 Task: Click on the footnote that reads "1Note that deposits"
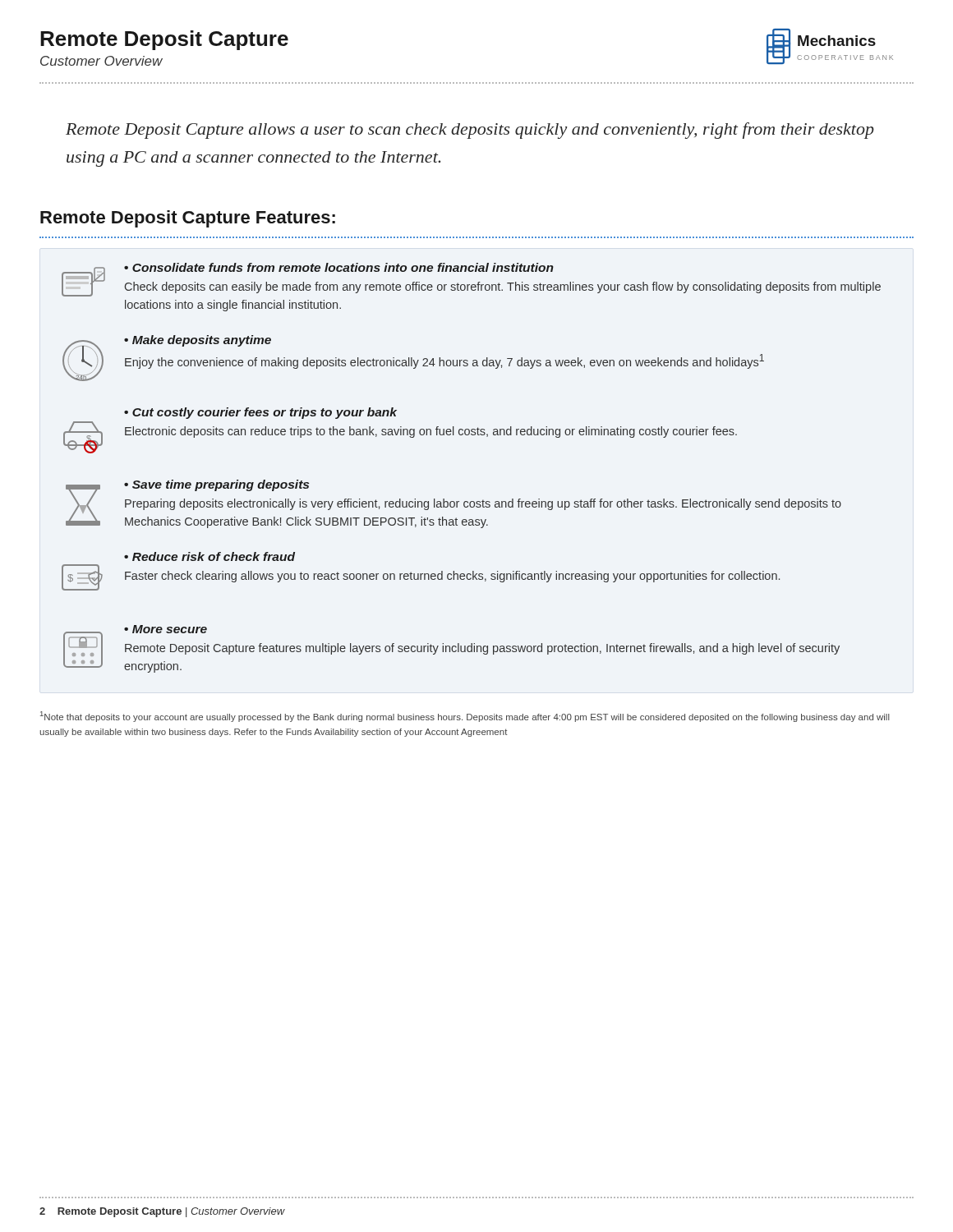coord(465,723)
